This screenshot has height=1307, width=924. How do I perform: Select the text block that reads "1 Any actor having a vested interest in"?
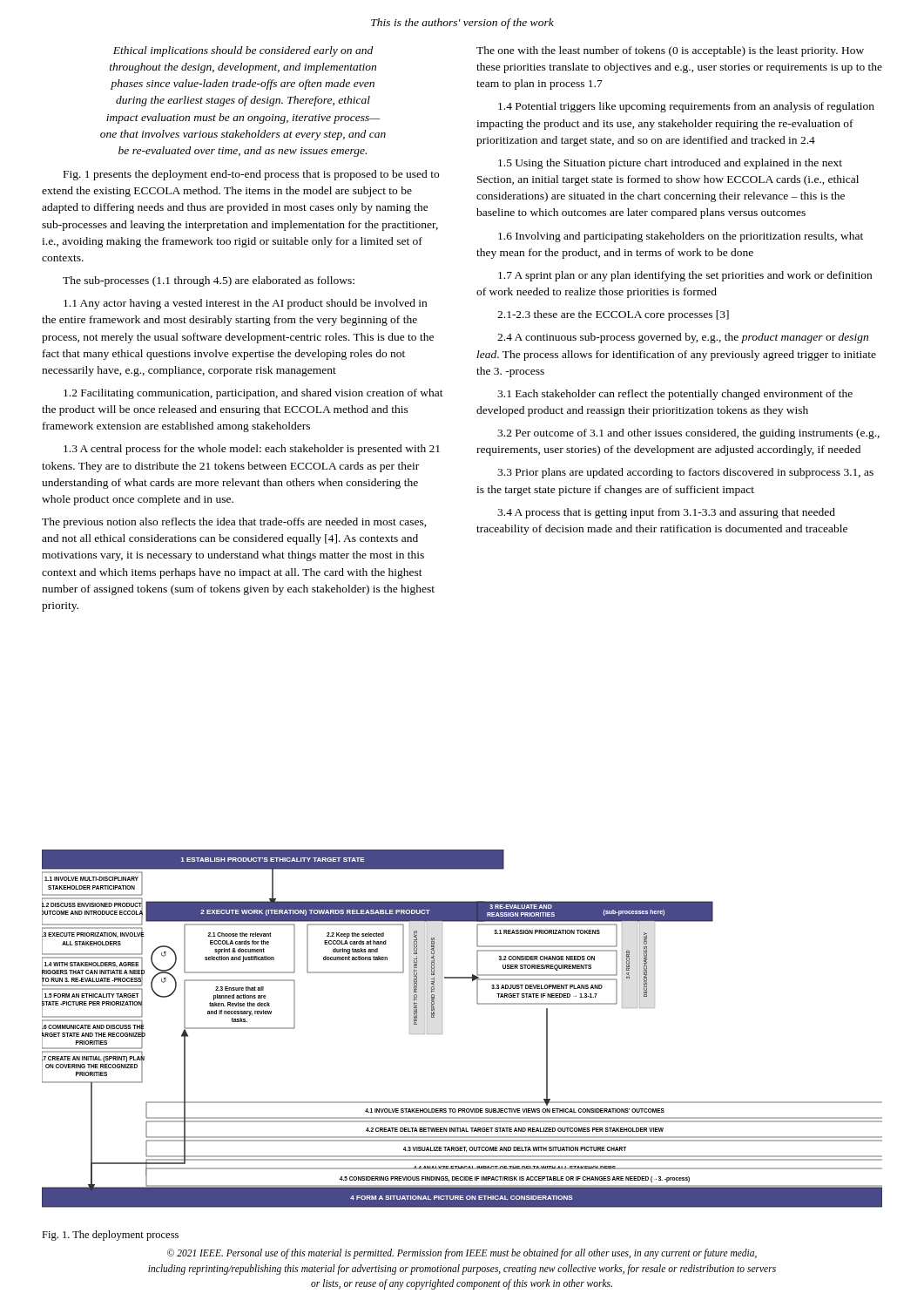[243, 336]
